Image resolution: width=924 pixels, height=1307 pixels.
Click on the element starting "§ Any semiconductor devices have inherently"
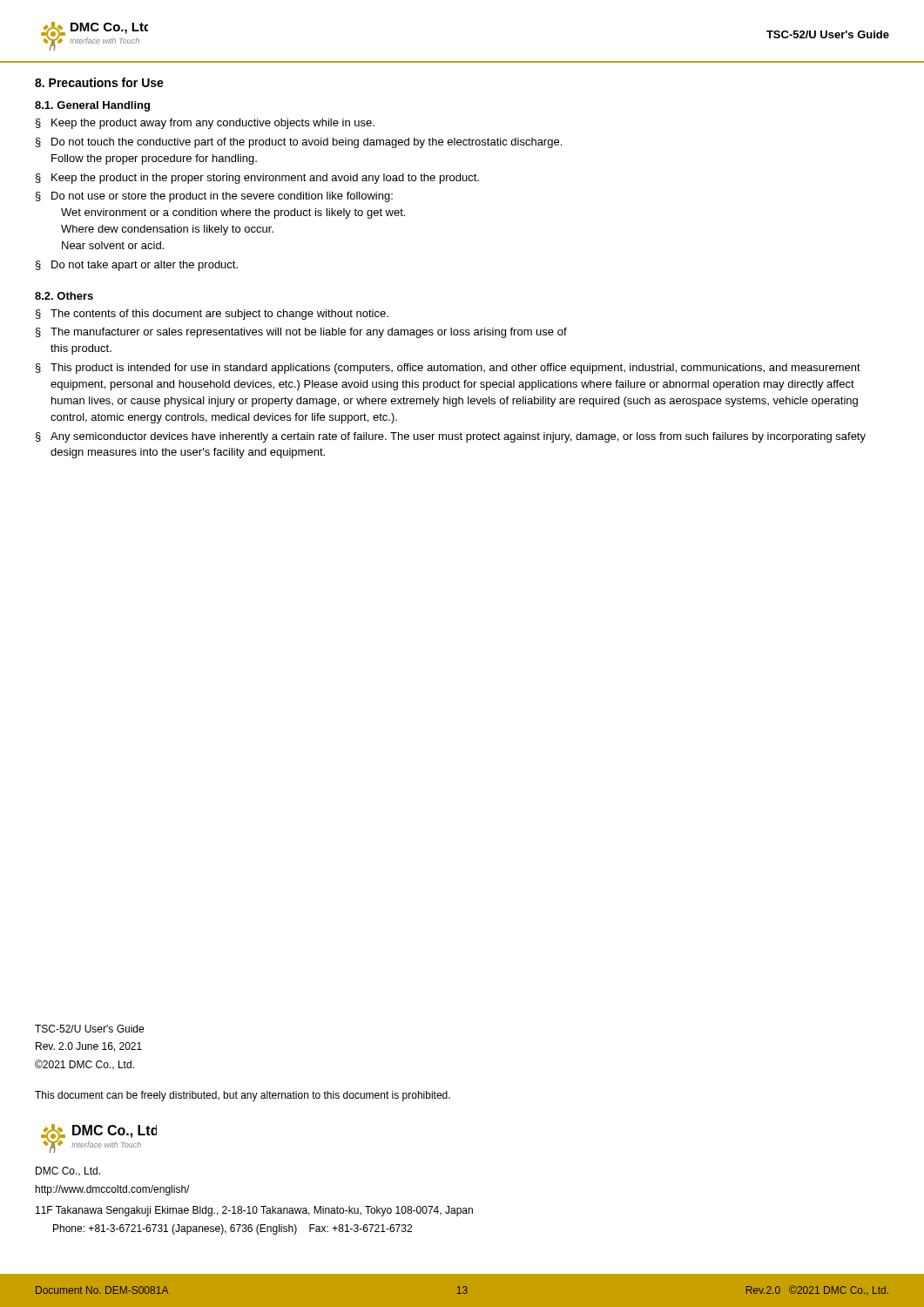pos(462,445)
